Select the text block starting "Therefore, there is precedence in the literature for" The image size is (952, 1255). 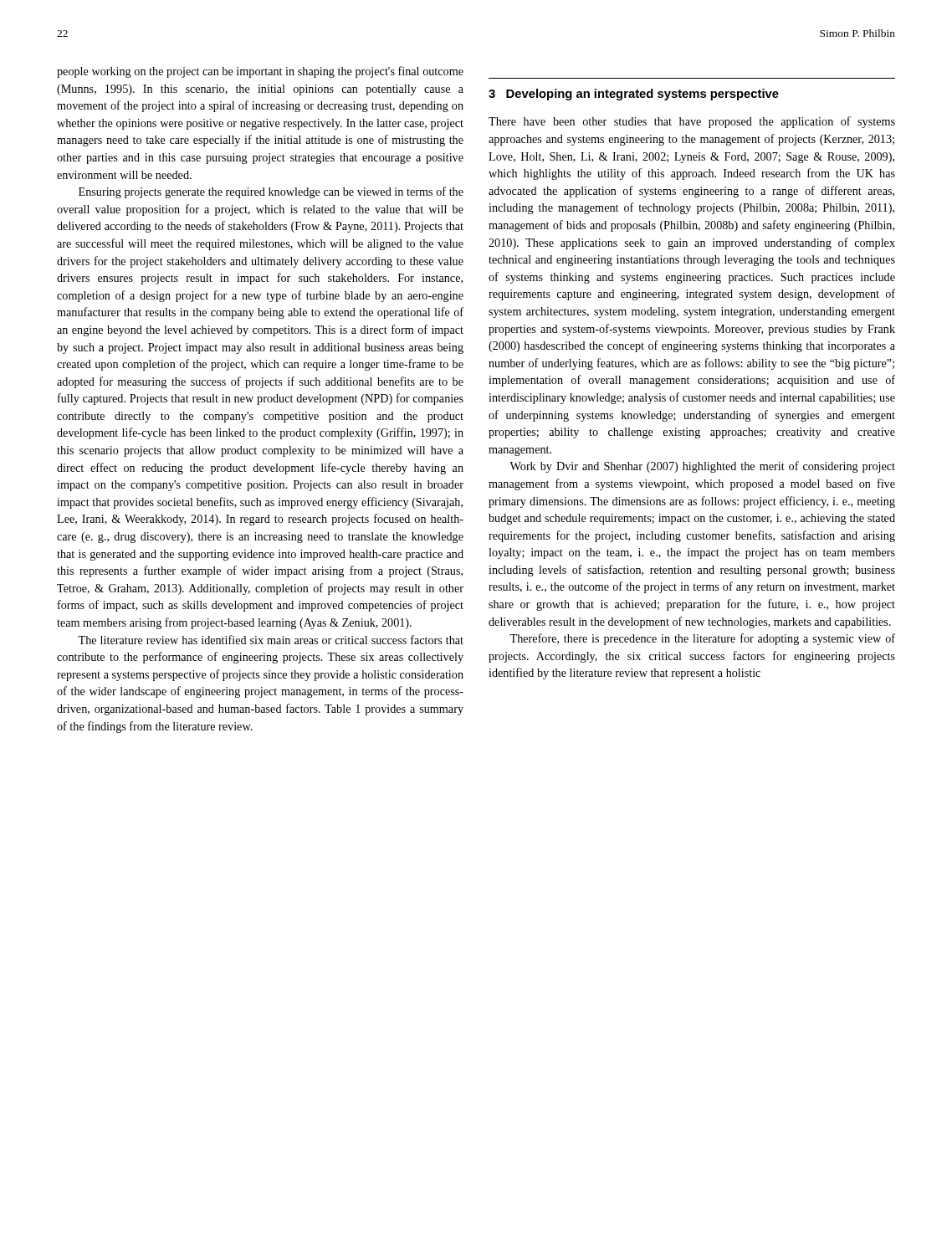tap(692, 656)
